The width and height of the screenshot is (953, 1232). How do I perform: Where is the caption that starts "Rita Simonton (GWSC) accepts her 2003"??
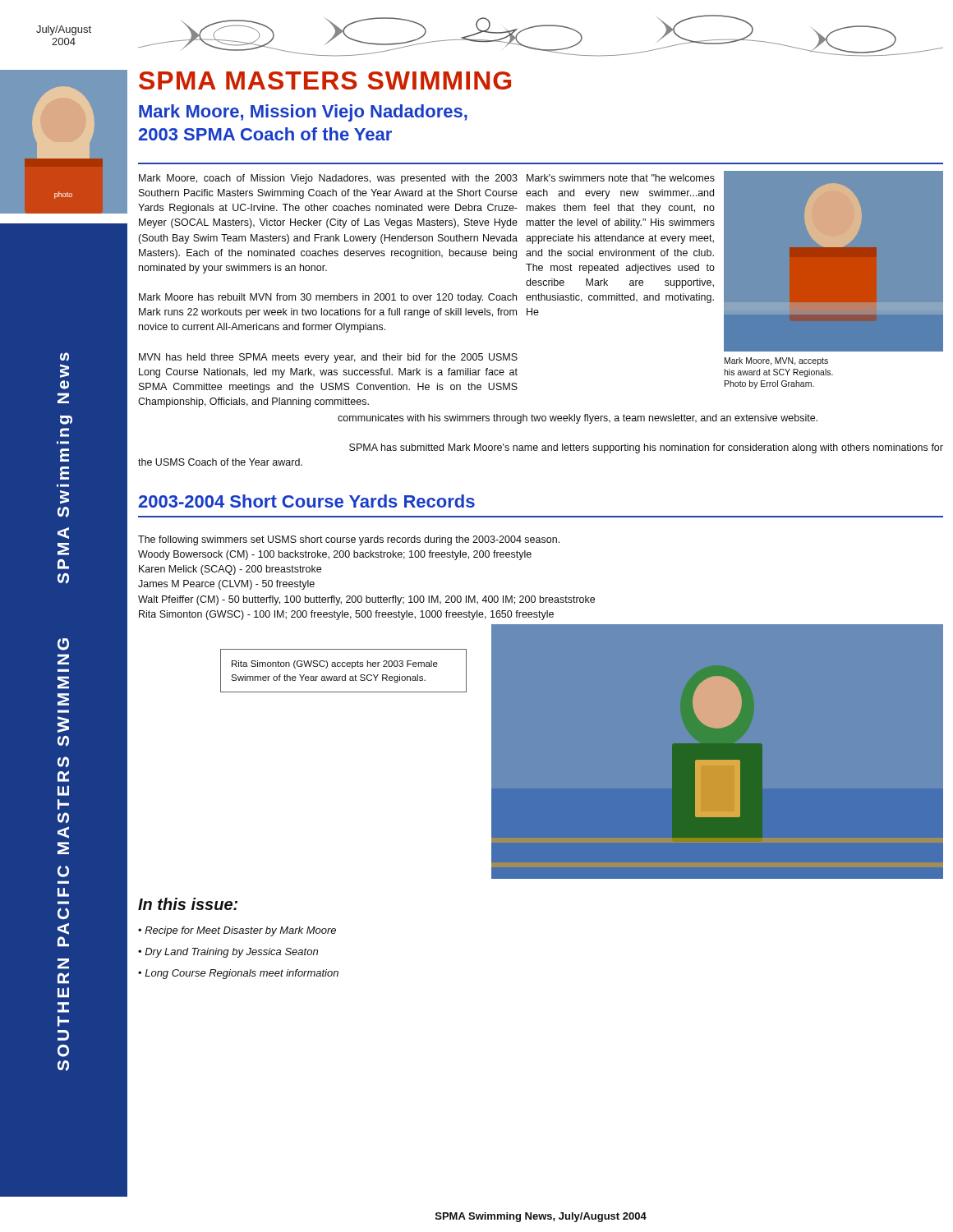tap(334, 671)
